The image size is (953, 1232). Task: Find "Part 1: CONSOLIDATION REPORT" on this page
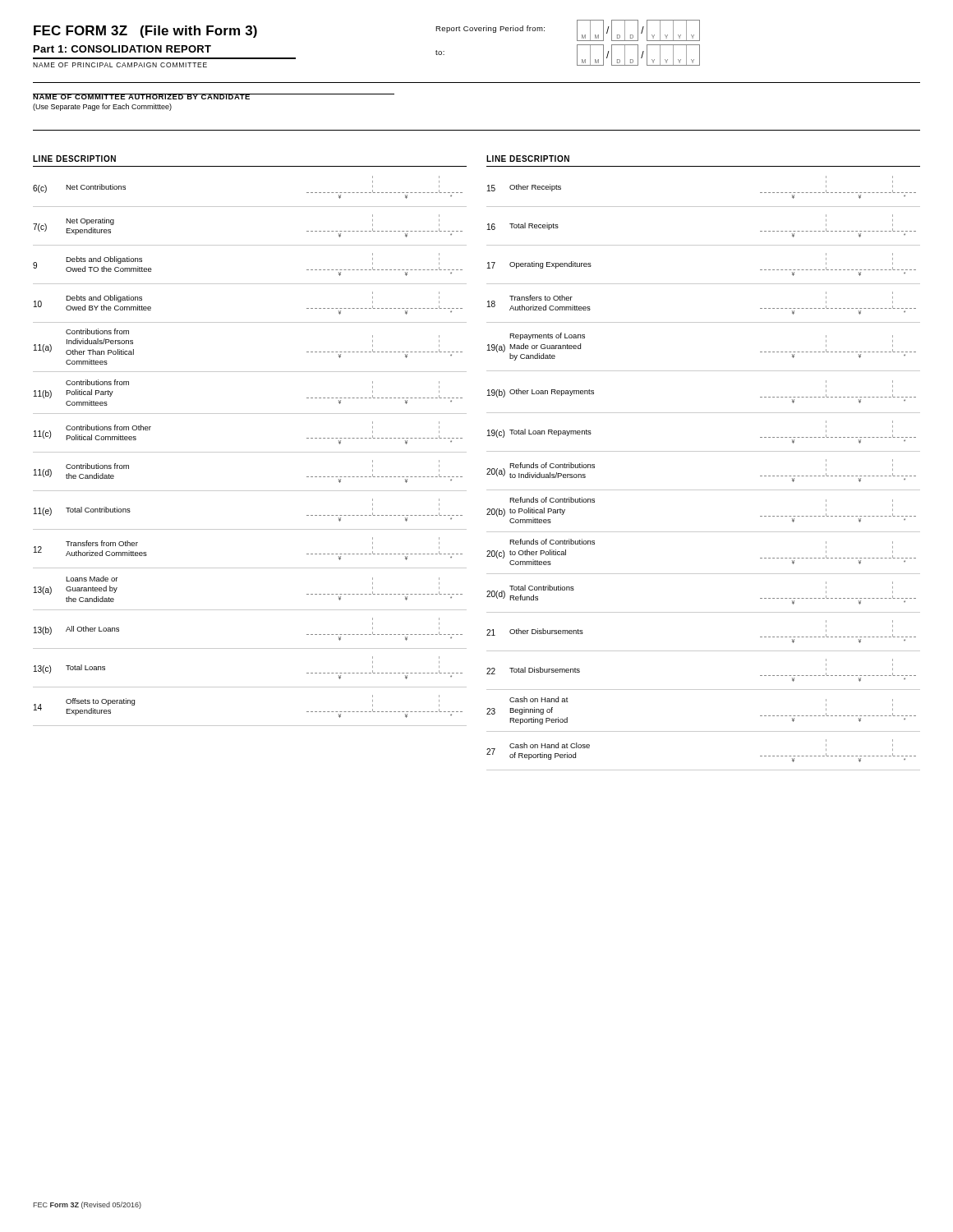[x=122, y=49]
